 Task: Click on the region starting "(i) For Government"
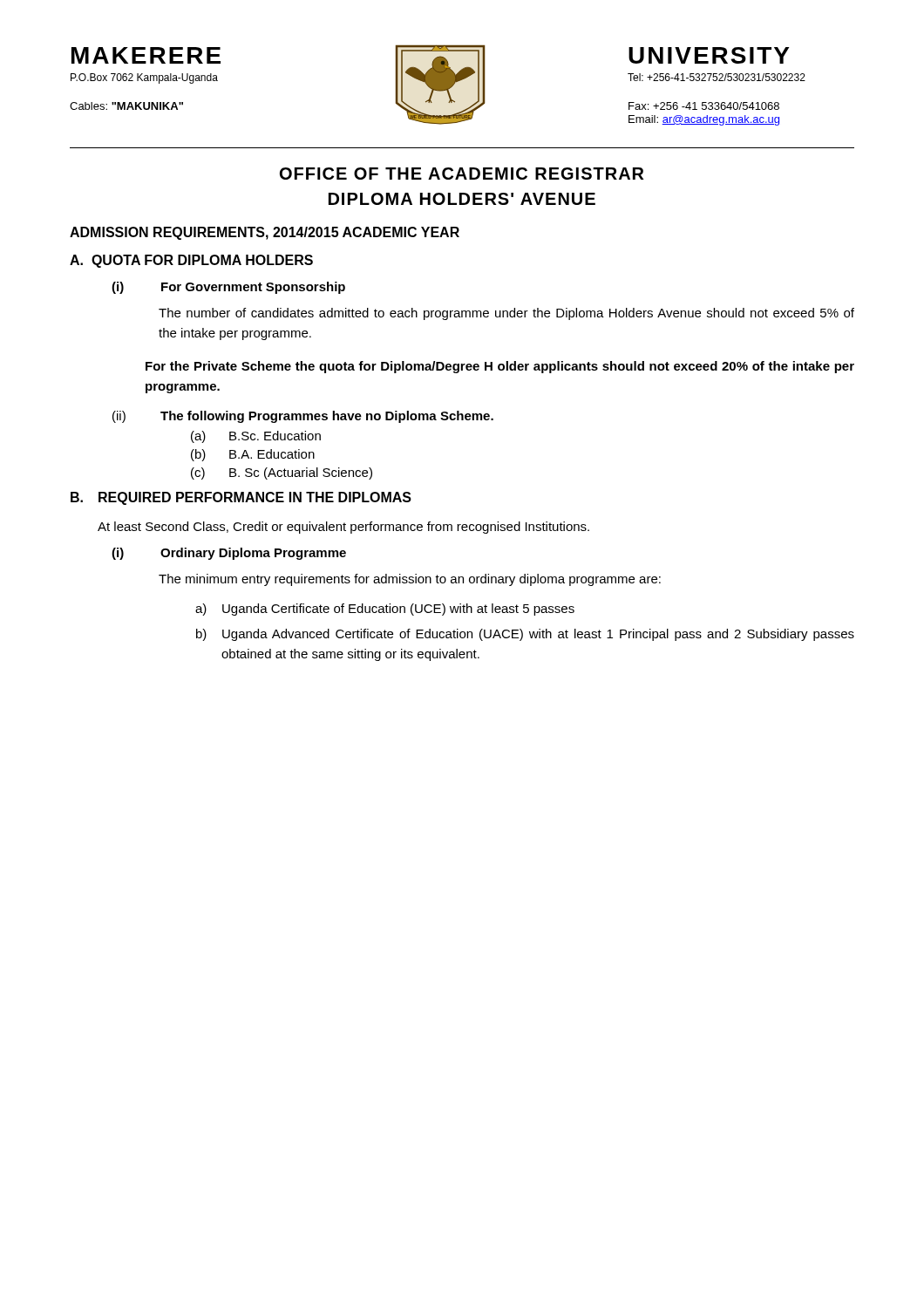229,286
